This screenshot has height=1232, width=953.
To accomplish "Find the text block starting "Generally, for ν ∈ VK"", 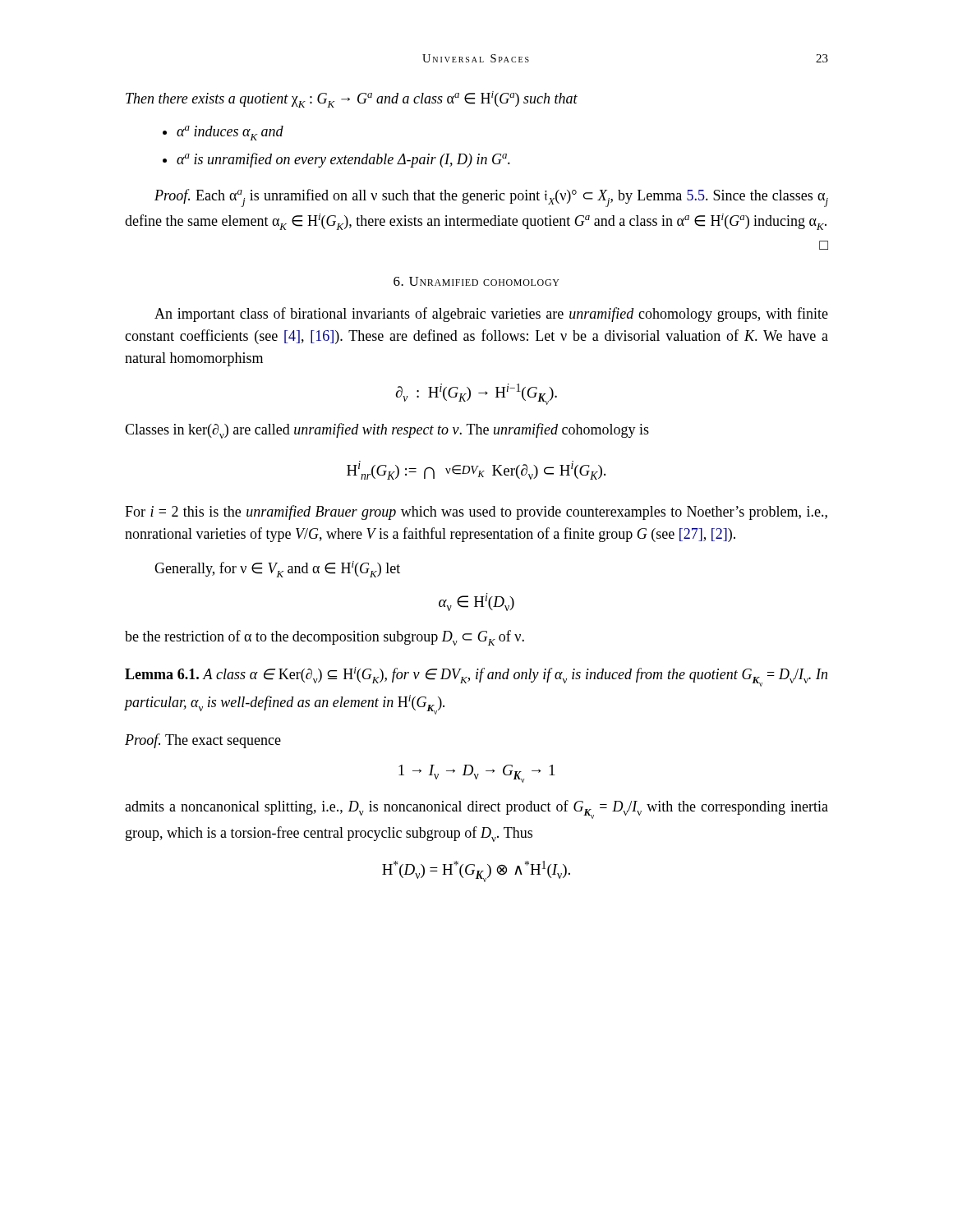I will tap(277, 569).
